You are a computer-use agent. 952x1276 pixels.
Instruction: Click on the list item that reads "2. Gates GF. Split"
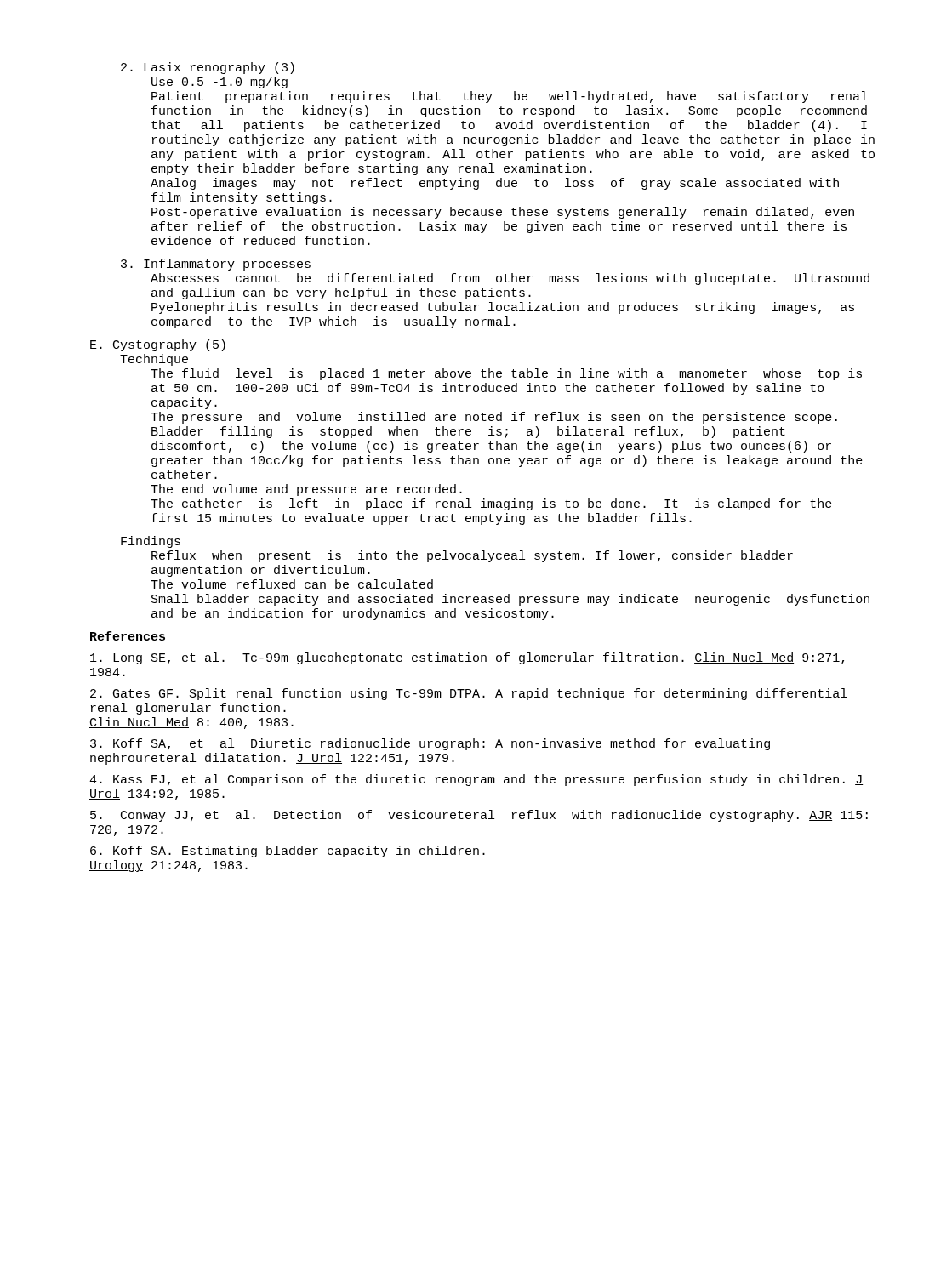point(469,694)
